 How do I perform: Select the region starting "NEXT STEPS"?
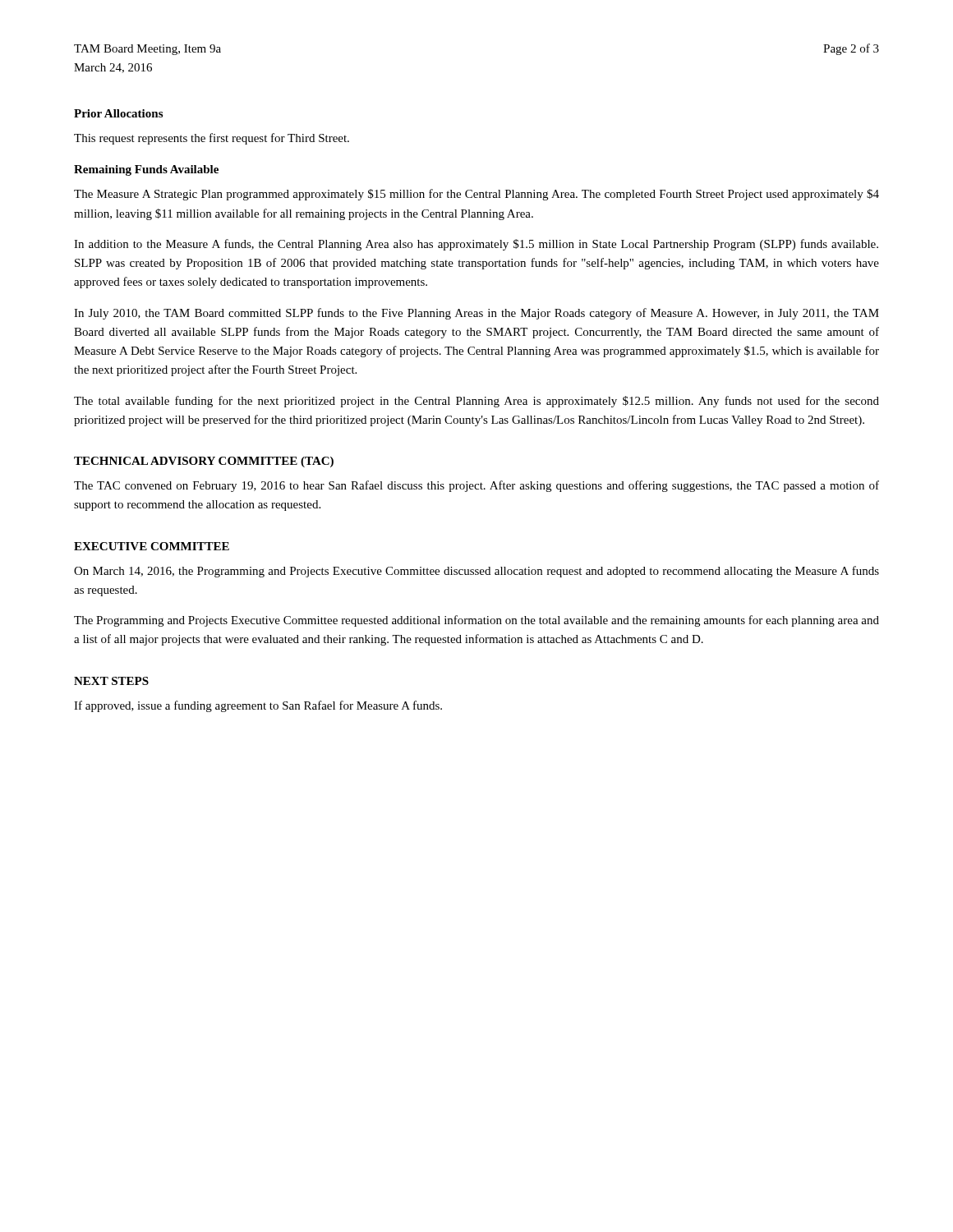[111, 680]
